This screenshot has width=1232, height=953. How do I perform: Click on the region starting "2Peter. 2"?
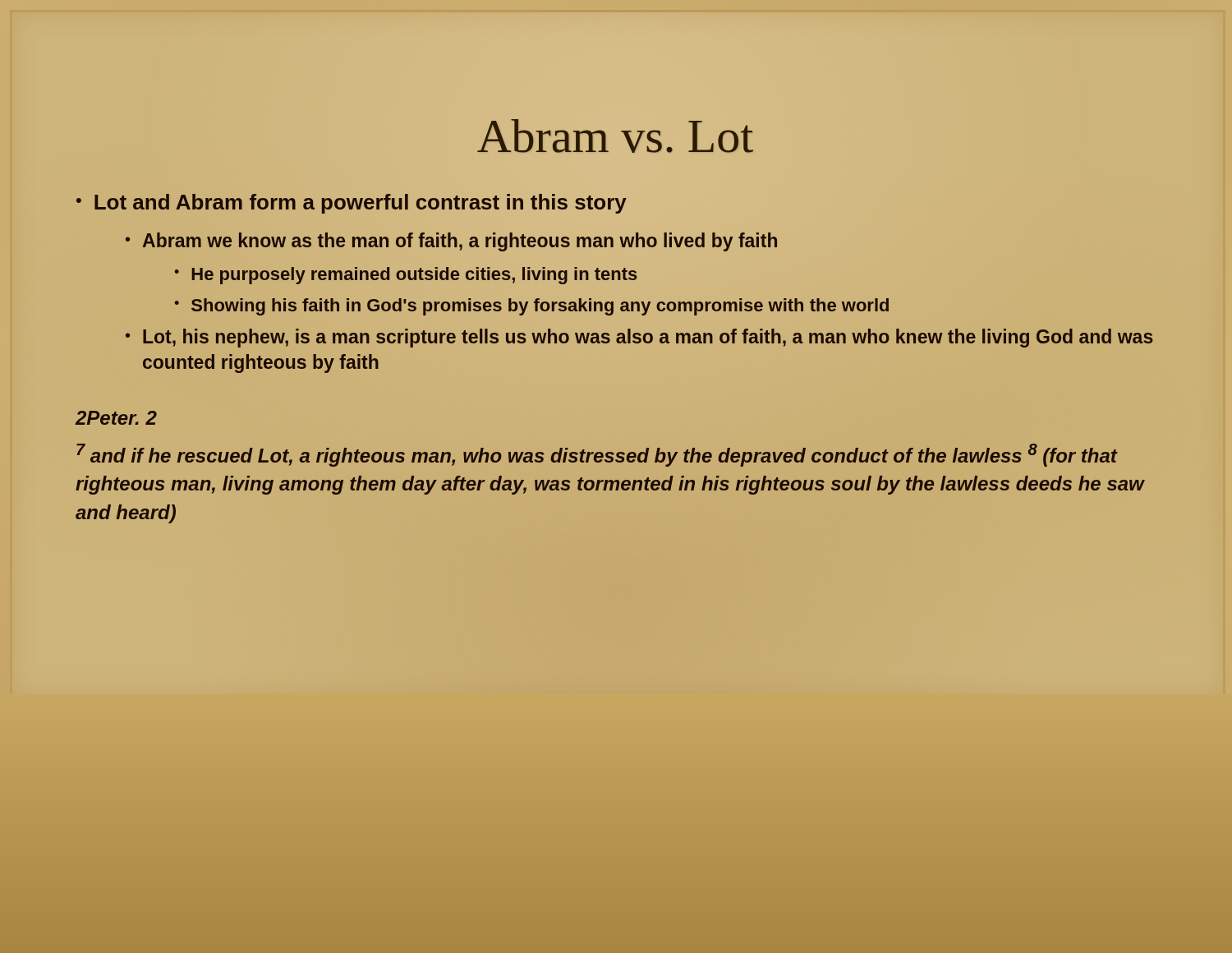116,417
